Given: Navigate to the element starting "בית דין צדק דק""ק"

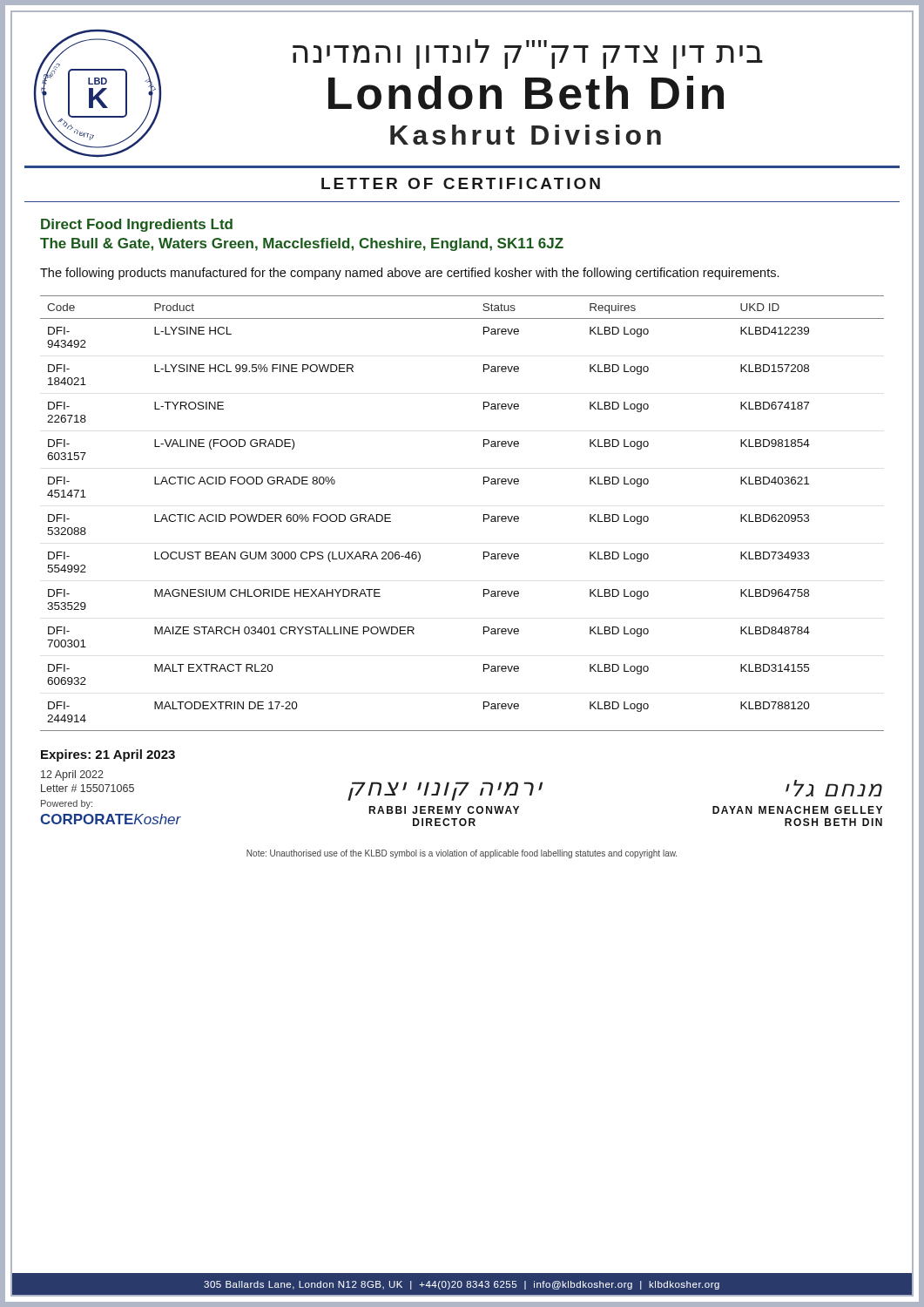Looking at the screenshot, I should point(527,93).
